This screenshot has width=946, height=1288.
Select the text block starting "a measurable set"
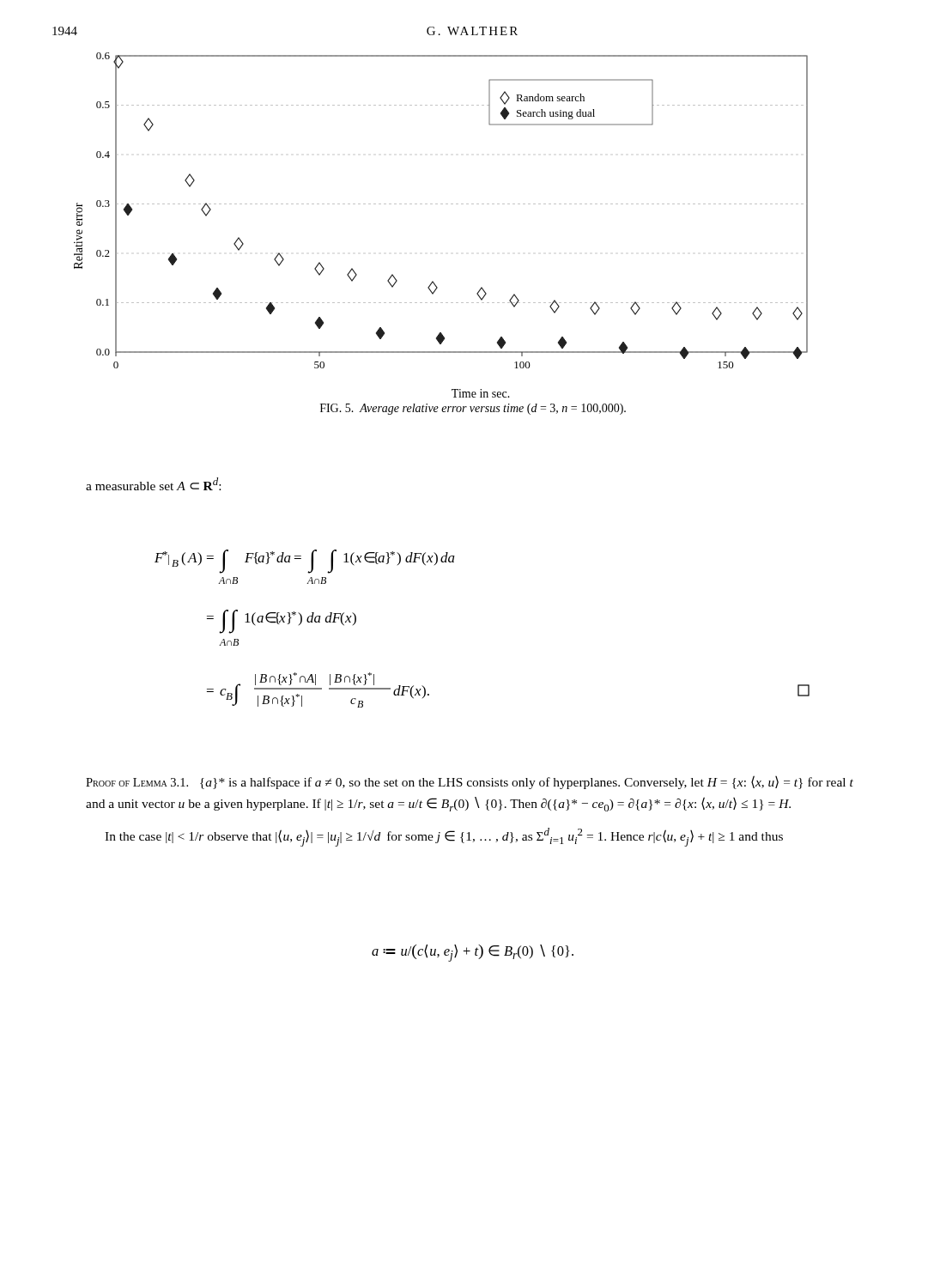pyautogui.click(x=154, y=484)
